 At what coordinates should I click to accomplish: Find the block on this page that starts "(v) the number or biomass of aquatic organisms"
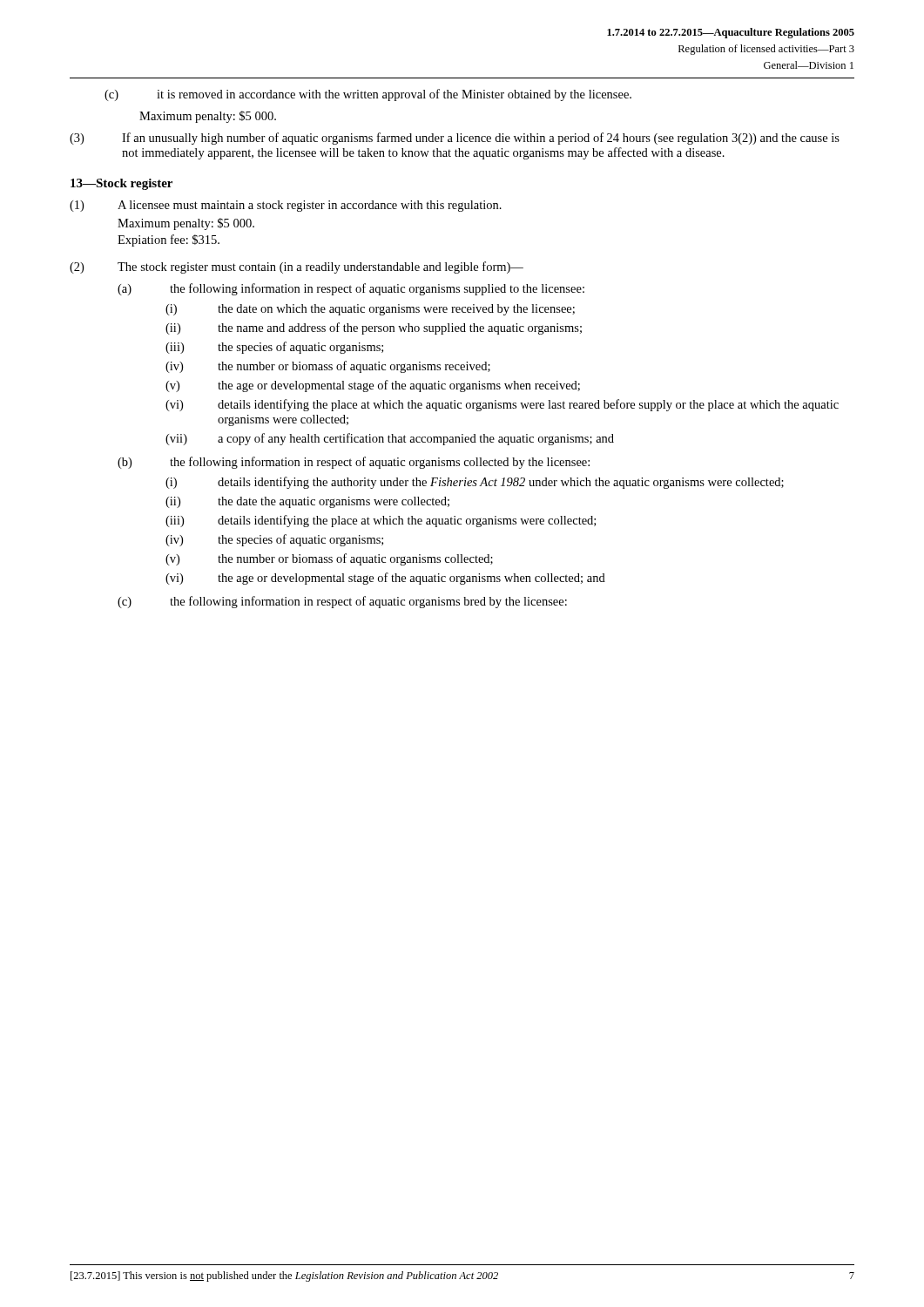coord(329,559)
